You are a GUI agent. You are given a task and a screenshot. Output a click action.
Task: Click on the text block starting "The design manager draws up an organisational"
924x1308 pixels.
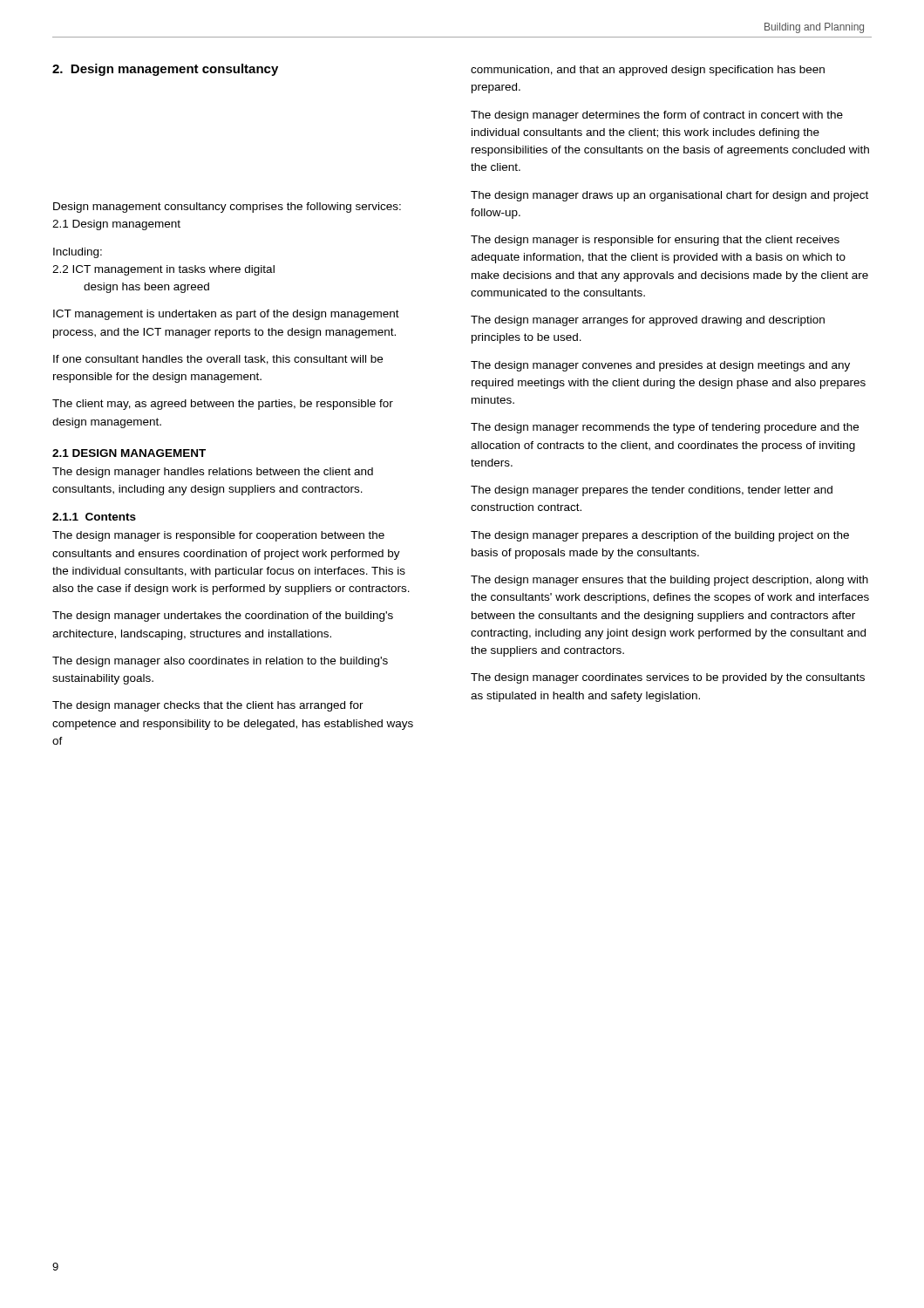671,204
